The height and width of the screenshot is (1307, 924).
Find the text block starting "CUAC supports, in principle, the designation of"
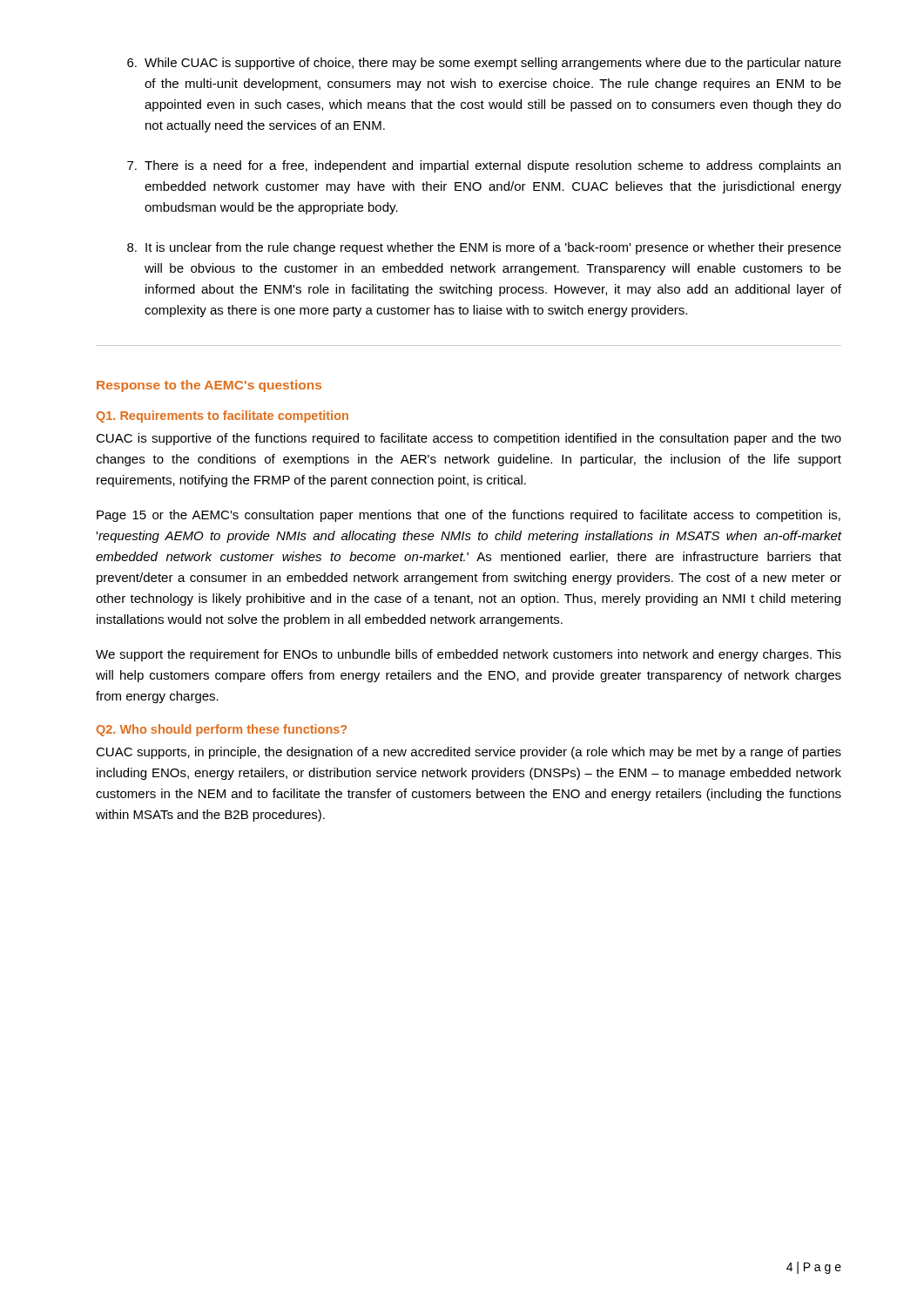click(469, 783)
